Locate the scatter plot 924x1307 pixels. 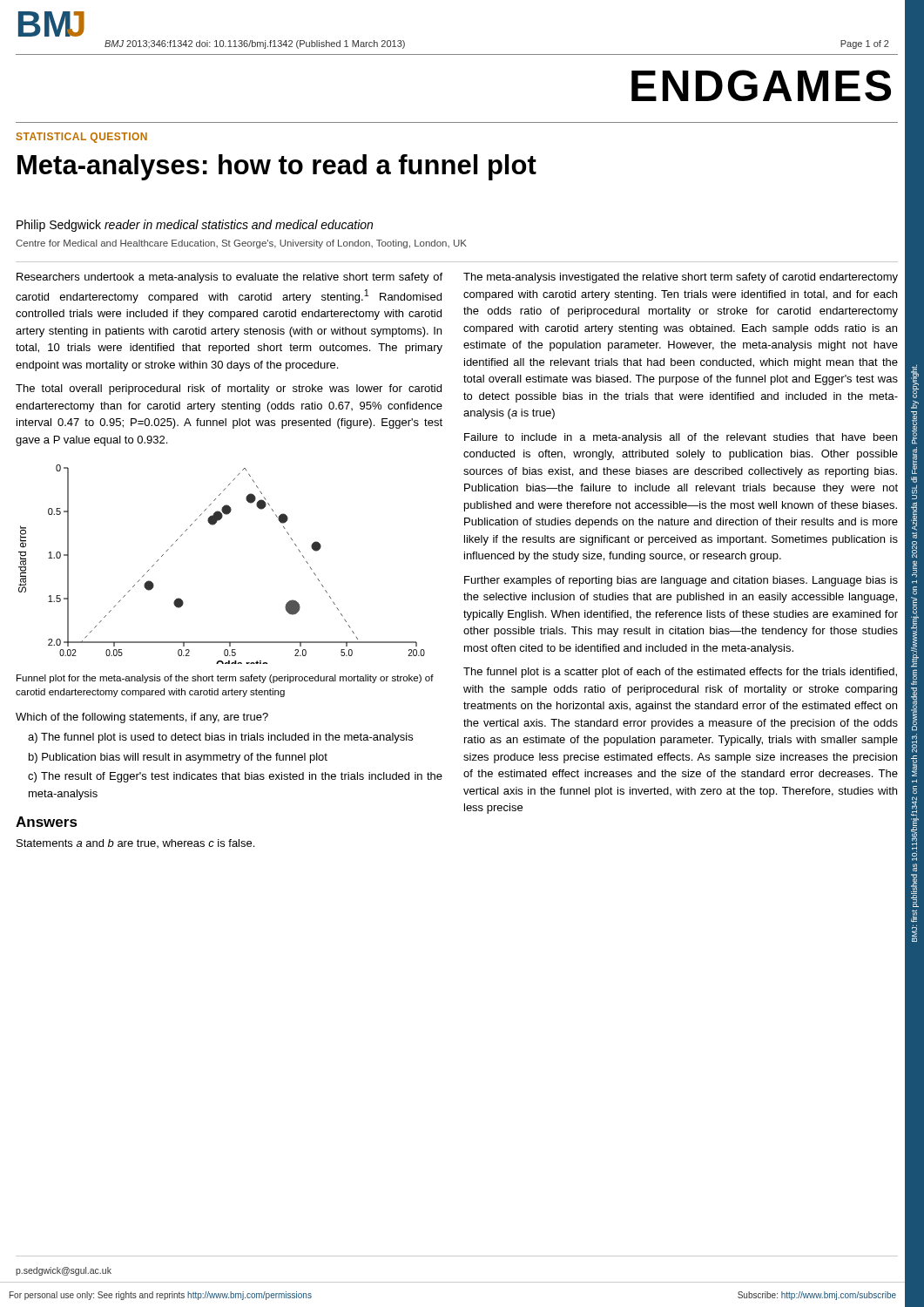(229, 561)
